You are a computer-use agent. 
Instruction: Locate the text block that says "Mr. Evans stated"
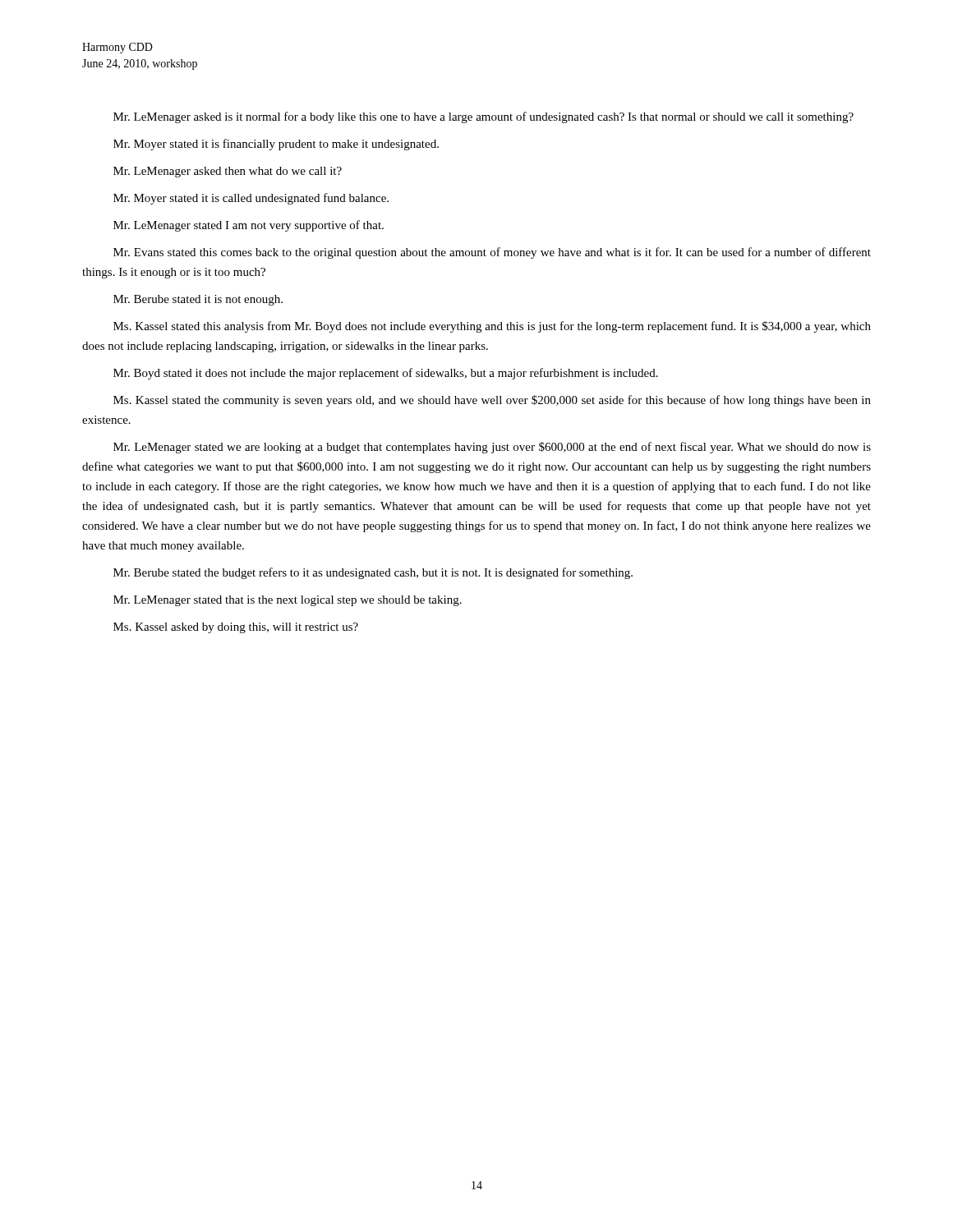(476, 262)
